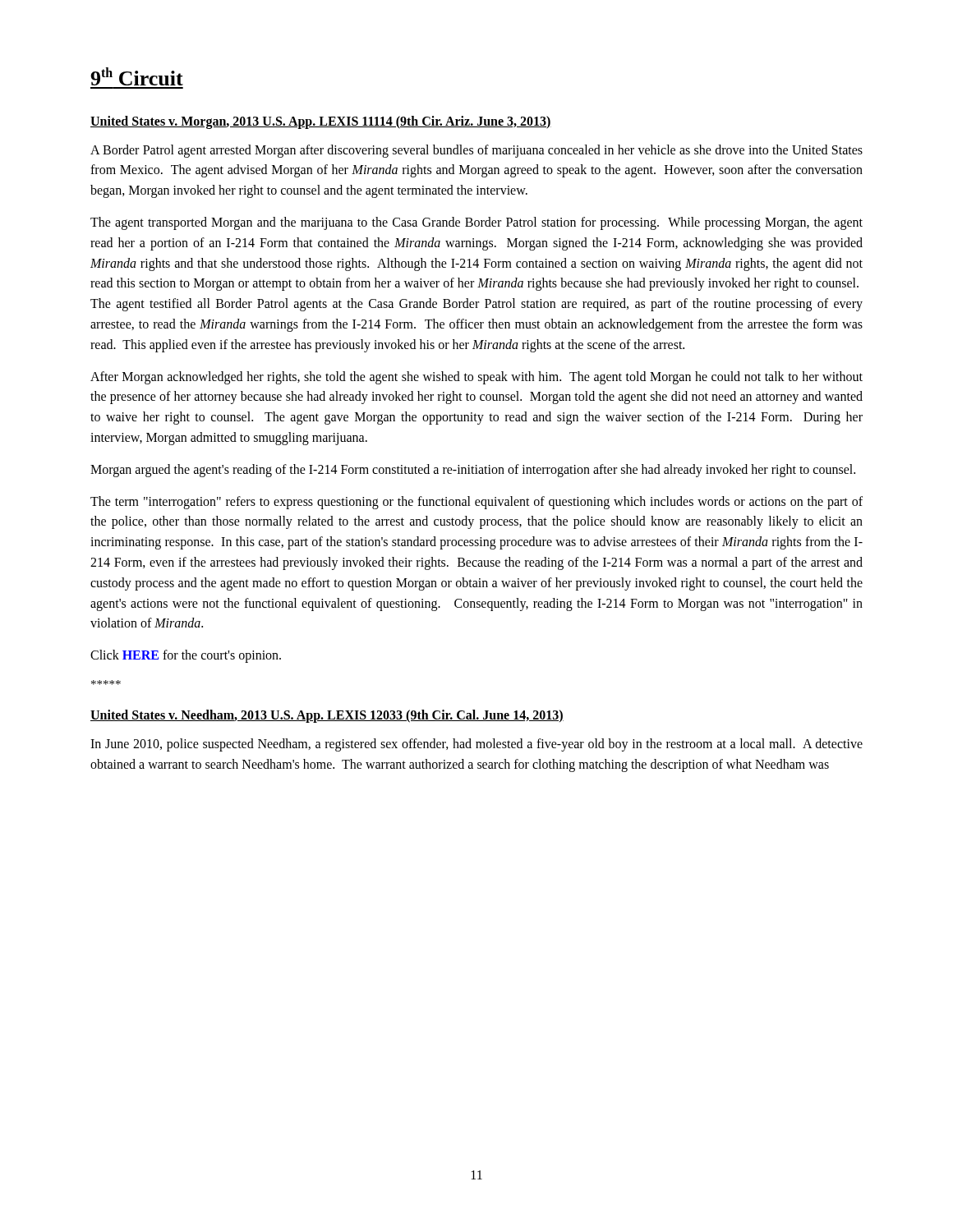Image resolution: width=953 pixels, height=1232 pixels.
Task: Where is the section header that starts "United States v. Morgan,"?
Action: [x=476, y=121]
